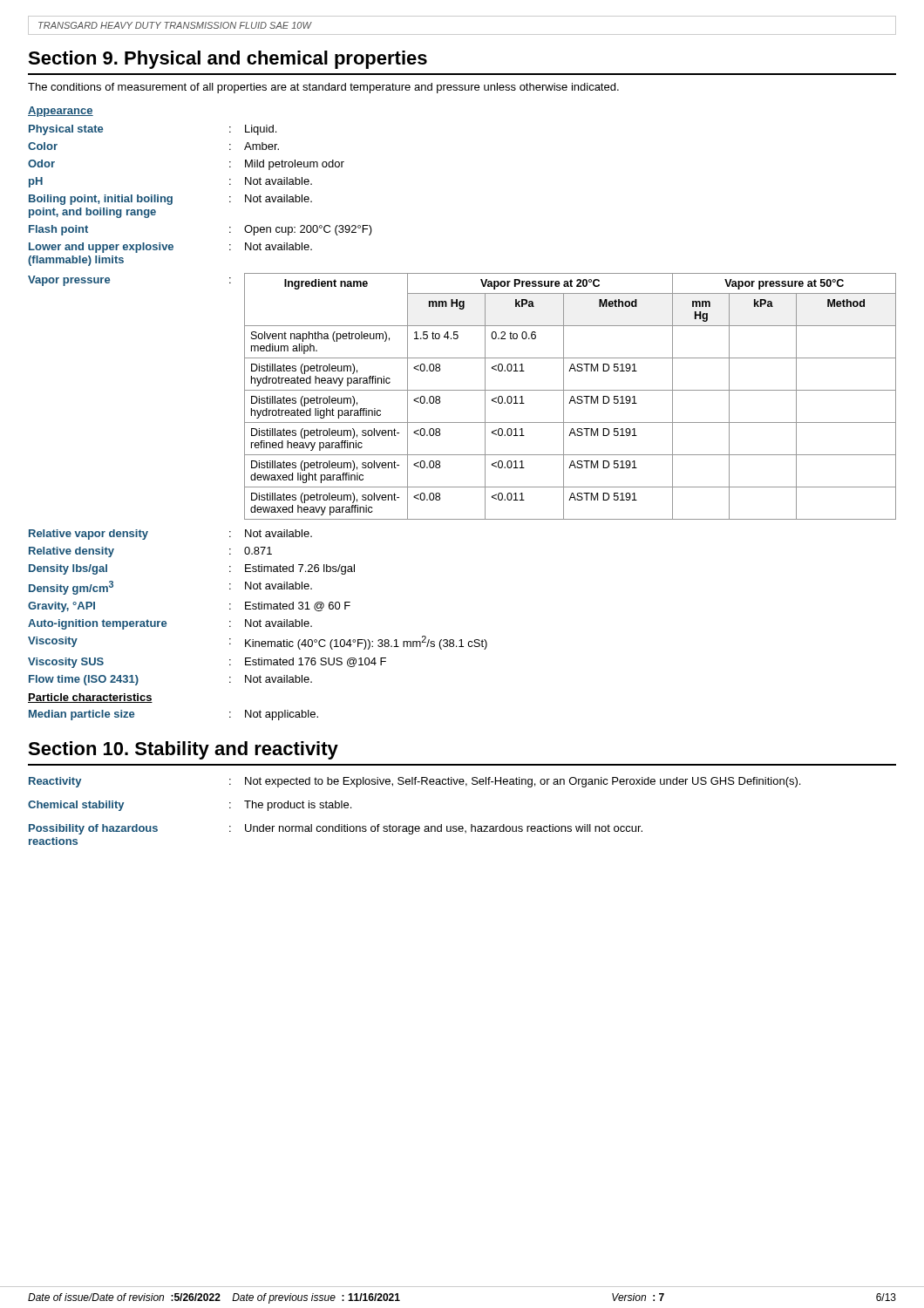Locate the text block that says "Reactivity : Not expected to be Explosive, Self-Reactive,"
The height and width of the screenshot is (1308, 924).
point(462,781)
